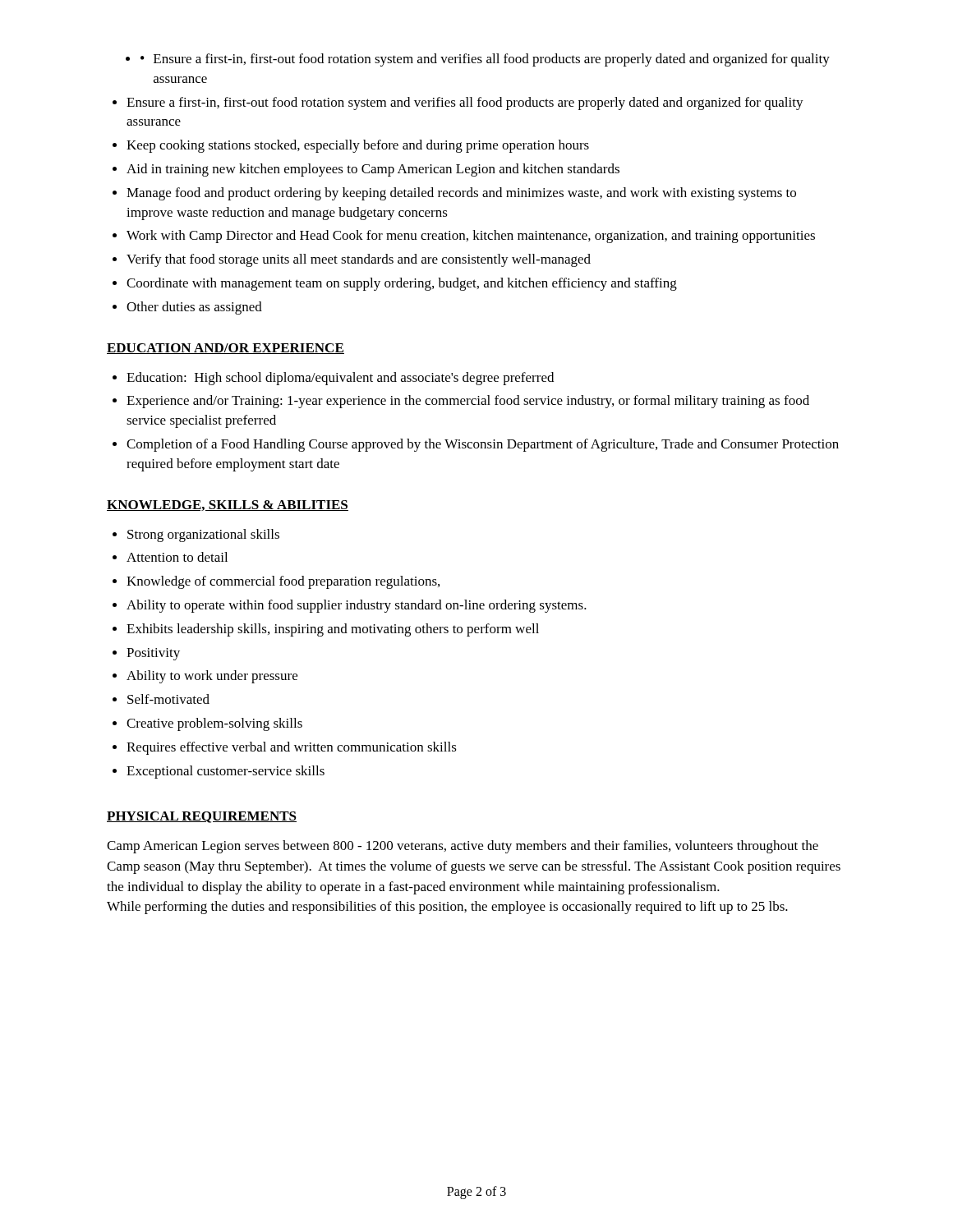The image size is (953, 1232).
Task: Find the passage starting "Manage food and product ordering by keeping"
Action: [x=486, y=202]
